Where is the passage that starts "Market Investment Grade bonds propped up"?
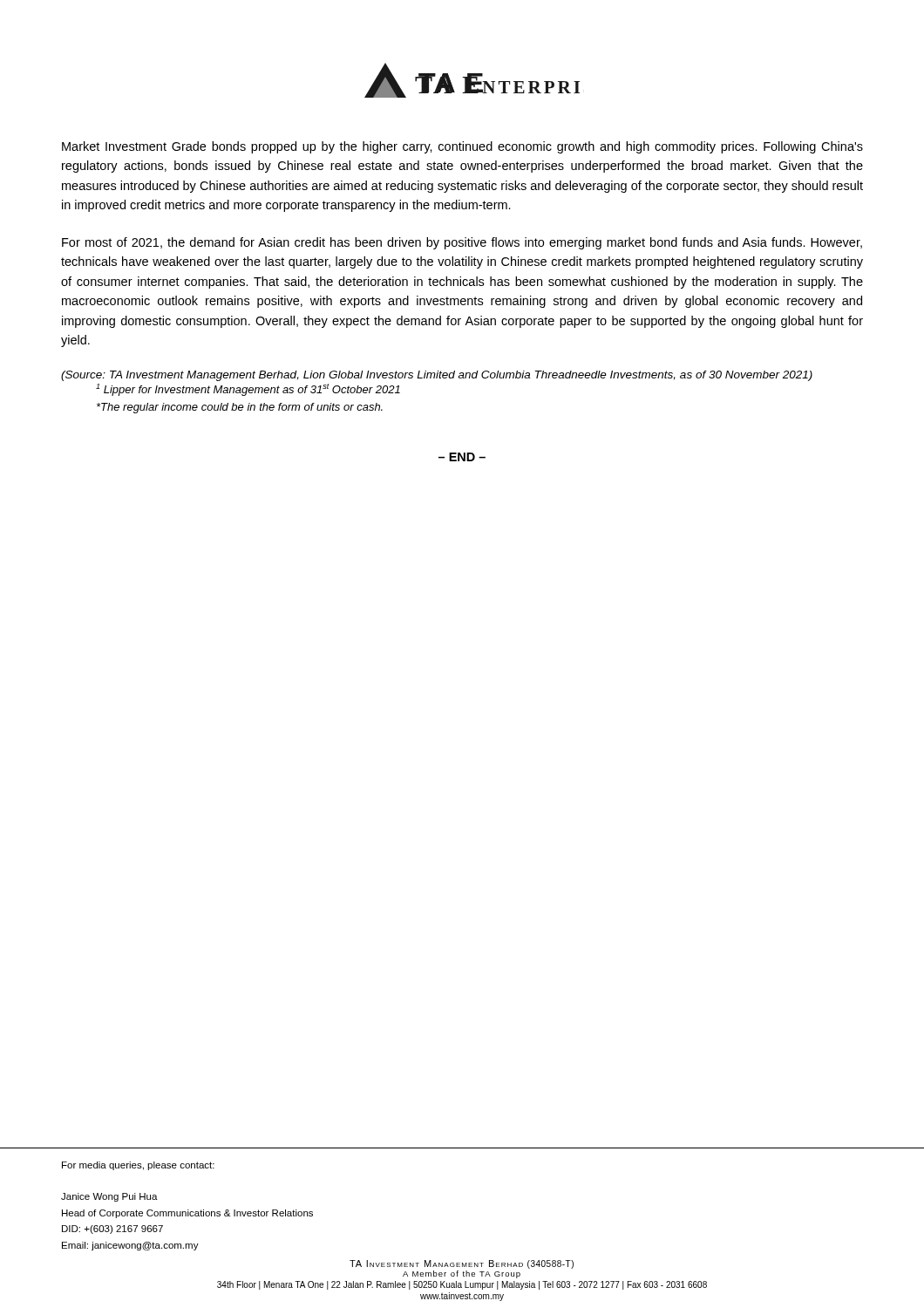This screenshot has width=924, height=1308. 462,176
